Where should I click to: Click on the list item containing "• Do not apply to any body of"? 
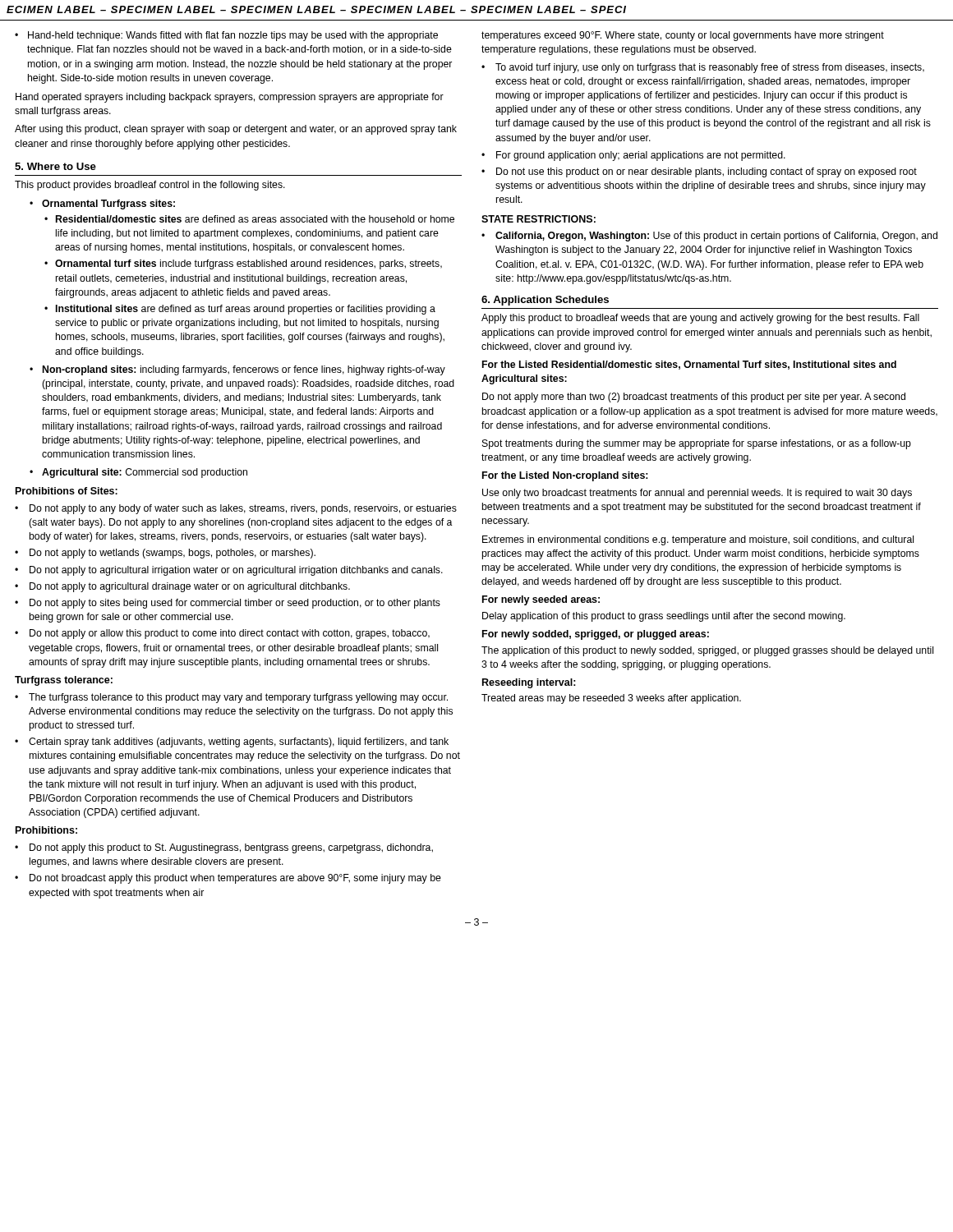(238, 523)
